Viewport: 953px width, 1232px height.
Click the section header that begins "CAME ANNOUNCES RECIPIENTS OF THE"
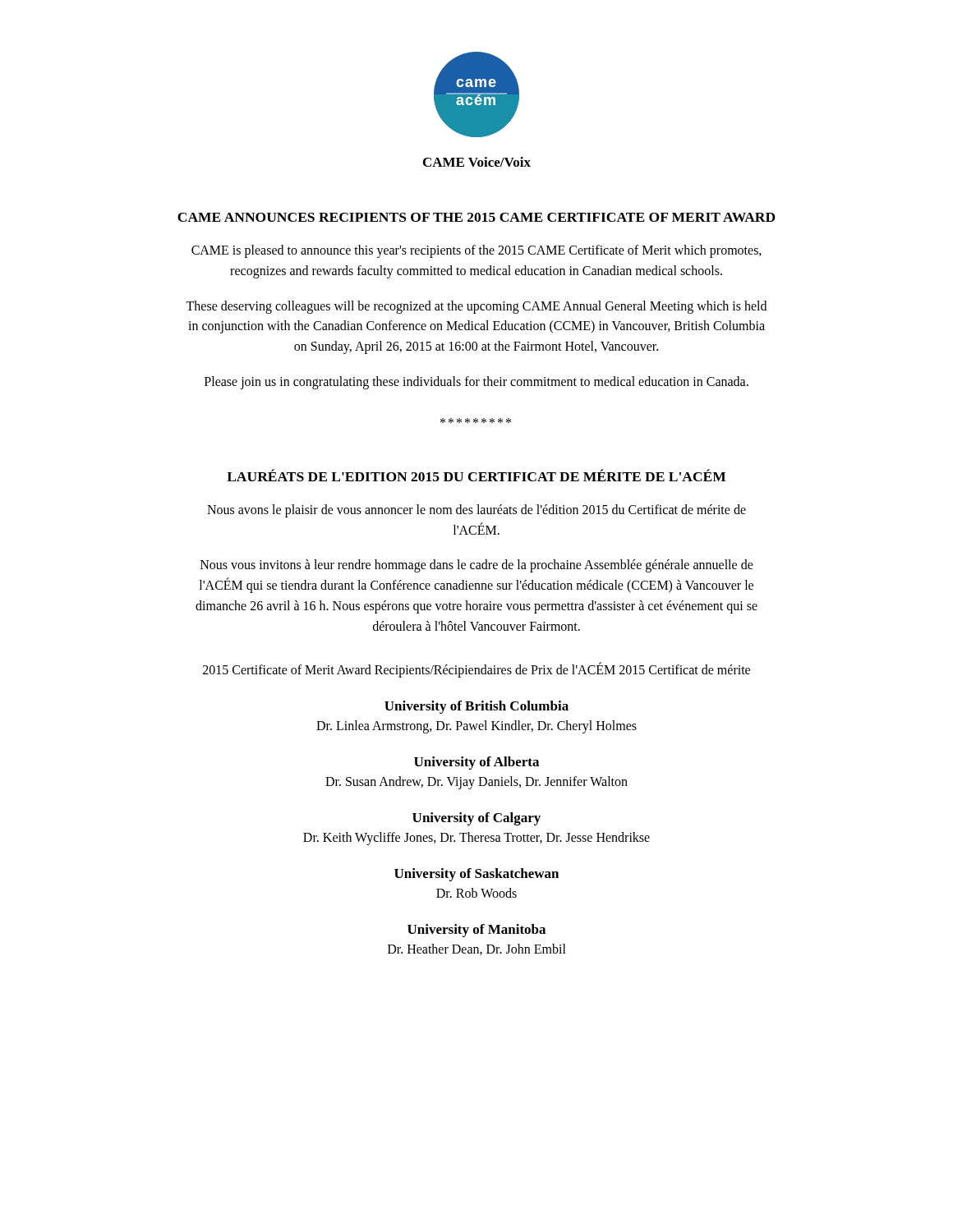pyautogui.click(x=476, y=217)
